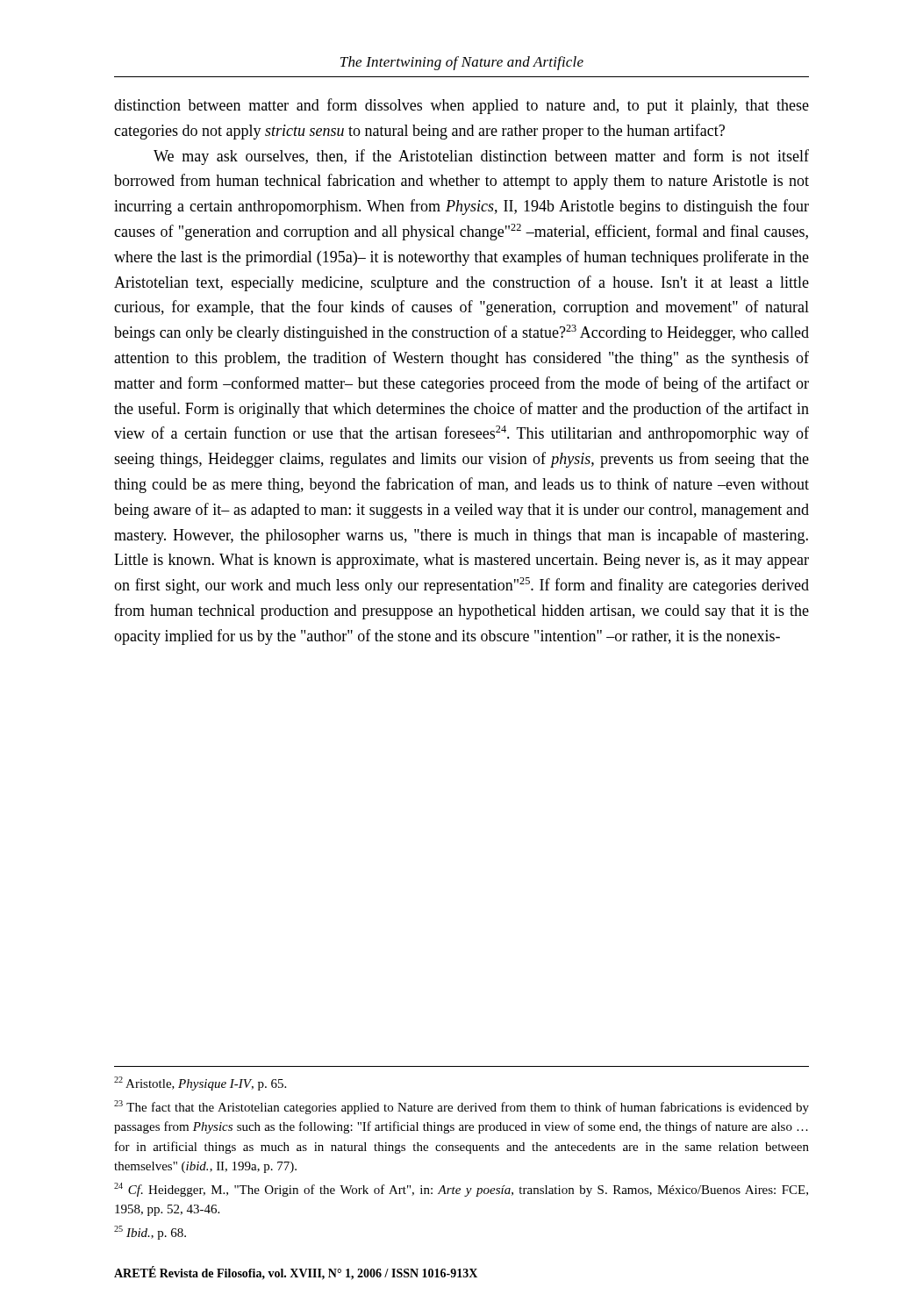Locate the region starting "24 Cf. Heidegger,"
The height and width of the screenshot is (1316, 923).
[x=462, y=1198]
